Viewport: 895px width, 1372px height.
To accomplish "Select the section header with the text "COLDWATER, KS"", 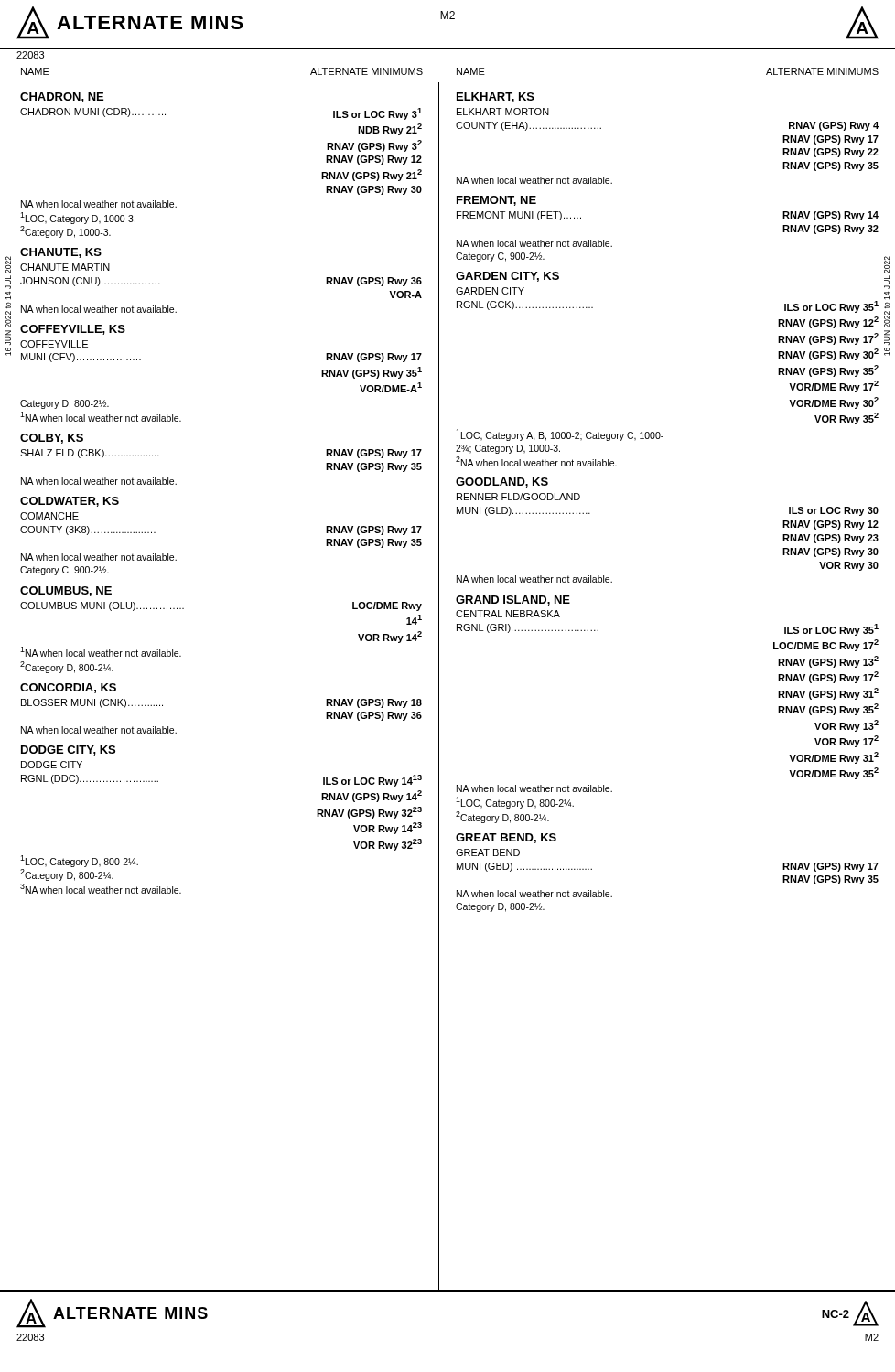I will tap(70, 501).
